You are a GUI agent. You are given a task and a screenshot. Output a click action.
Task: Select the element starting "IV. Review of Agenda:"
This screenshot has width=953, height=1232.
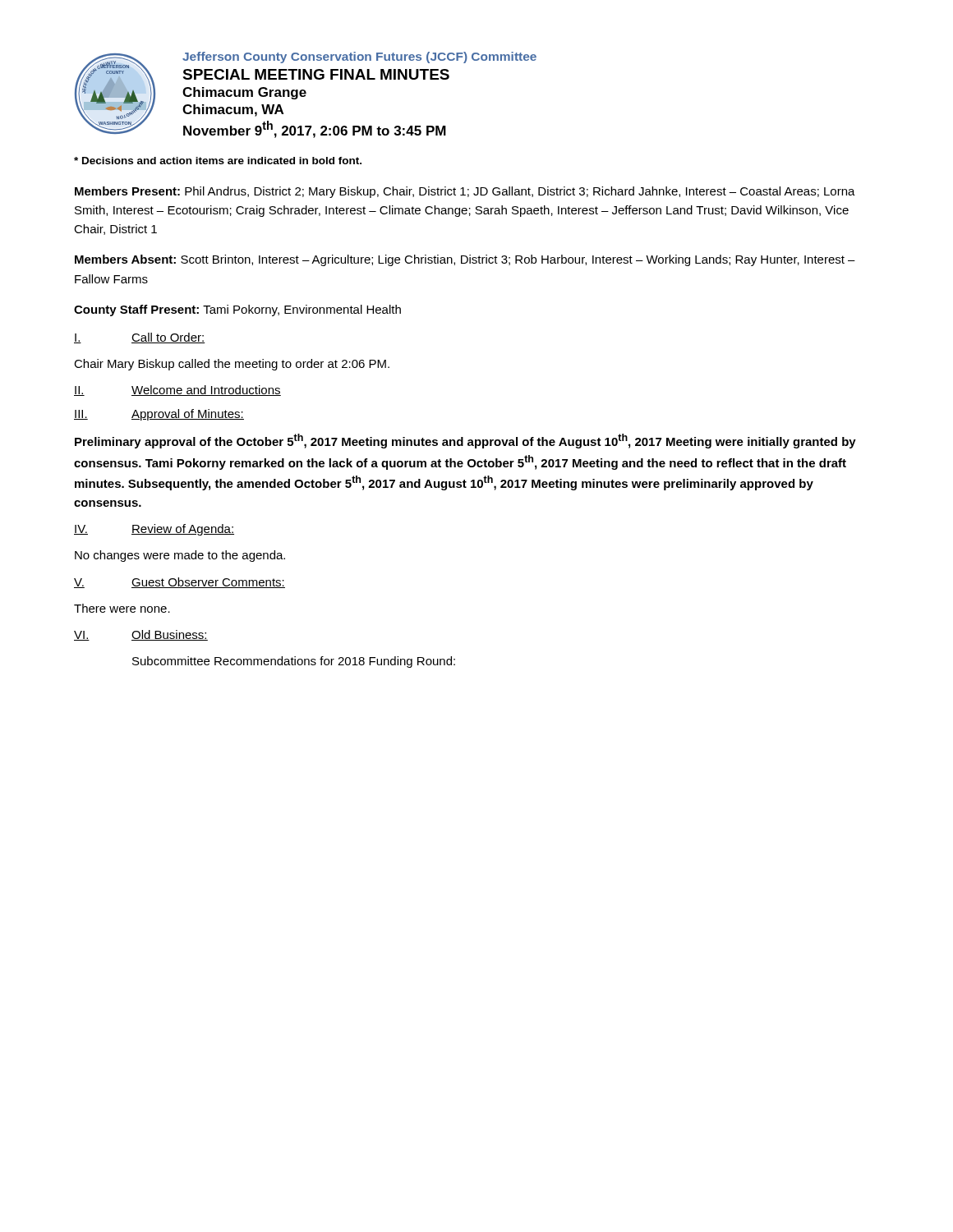pos(154,529)
